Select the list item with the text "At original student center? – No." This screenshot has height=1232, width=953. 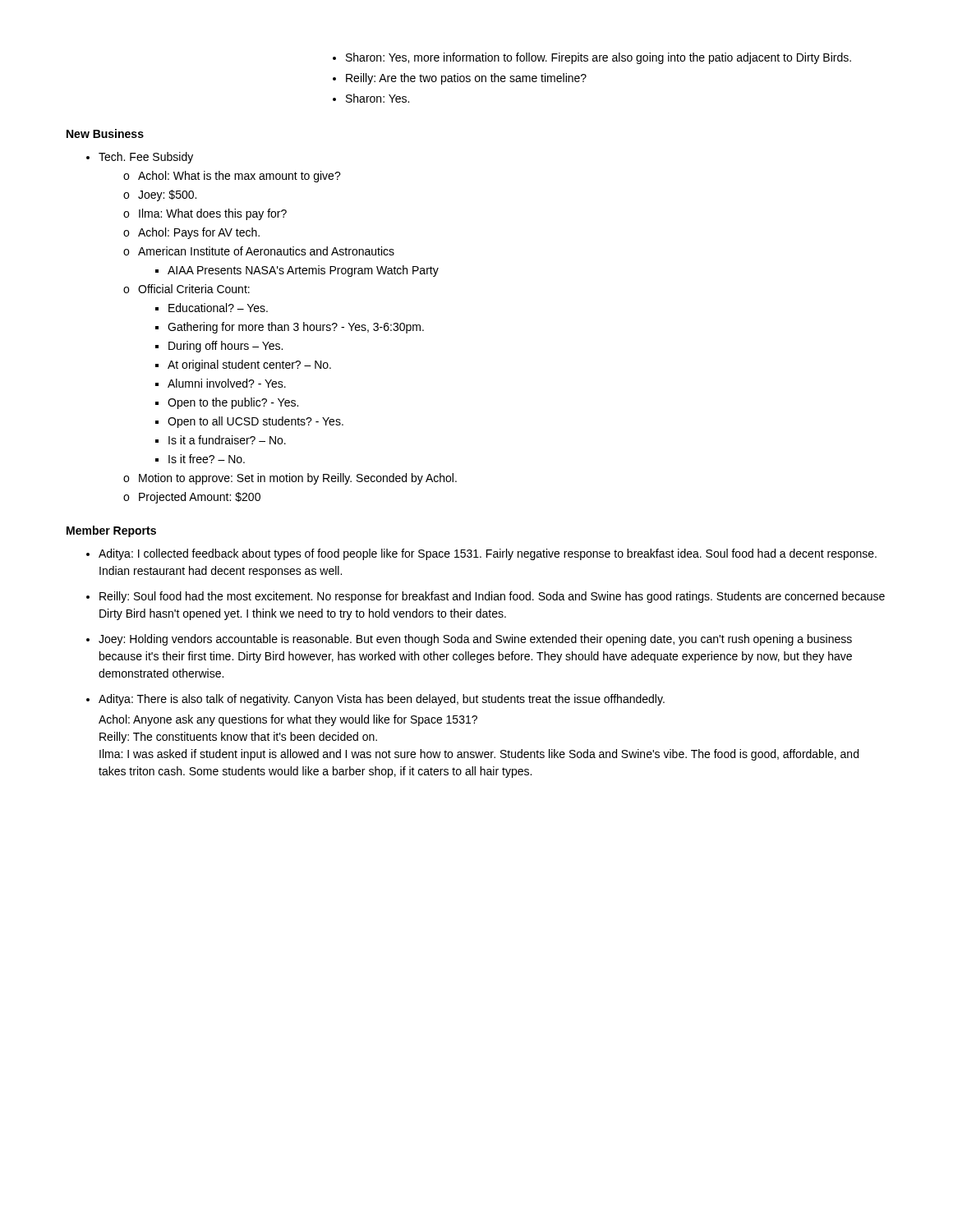tap(250, 365)
